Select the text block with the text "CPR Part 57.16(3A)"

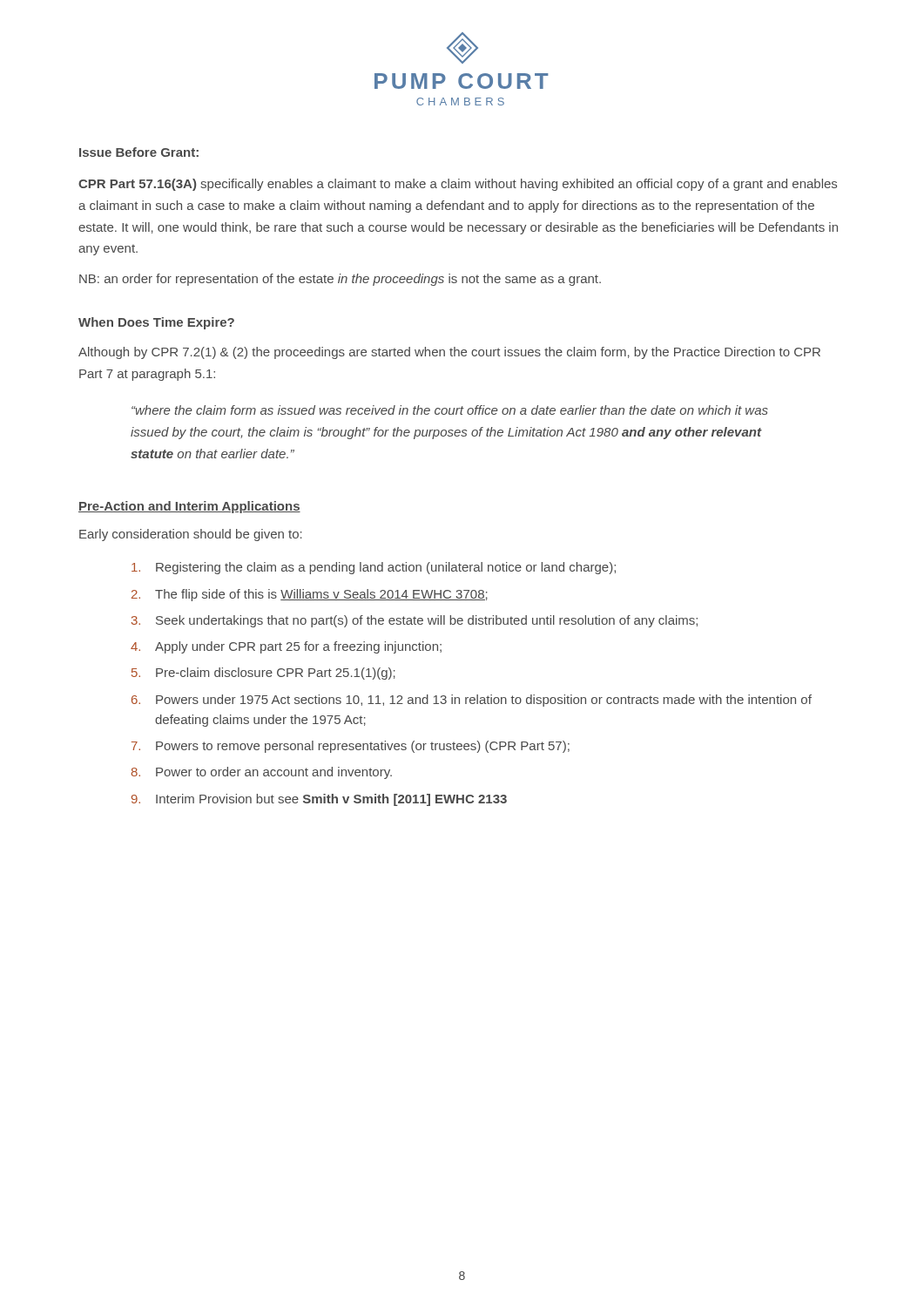(x=458, y=216)
